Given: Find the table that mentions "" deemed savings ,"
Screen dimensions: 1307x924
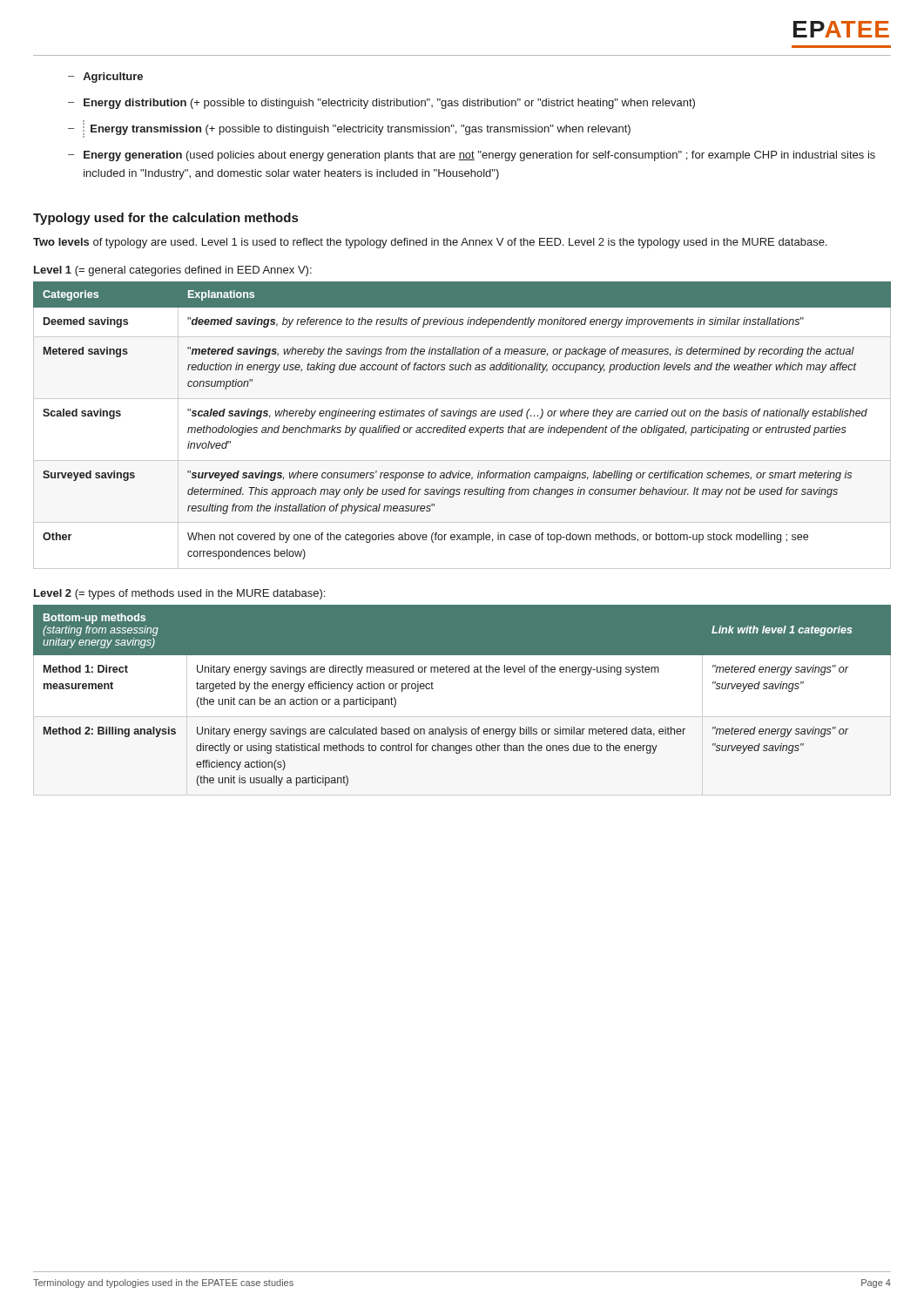Looking at the screenshot, I should (x=462, y=425).
